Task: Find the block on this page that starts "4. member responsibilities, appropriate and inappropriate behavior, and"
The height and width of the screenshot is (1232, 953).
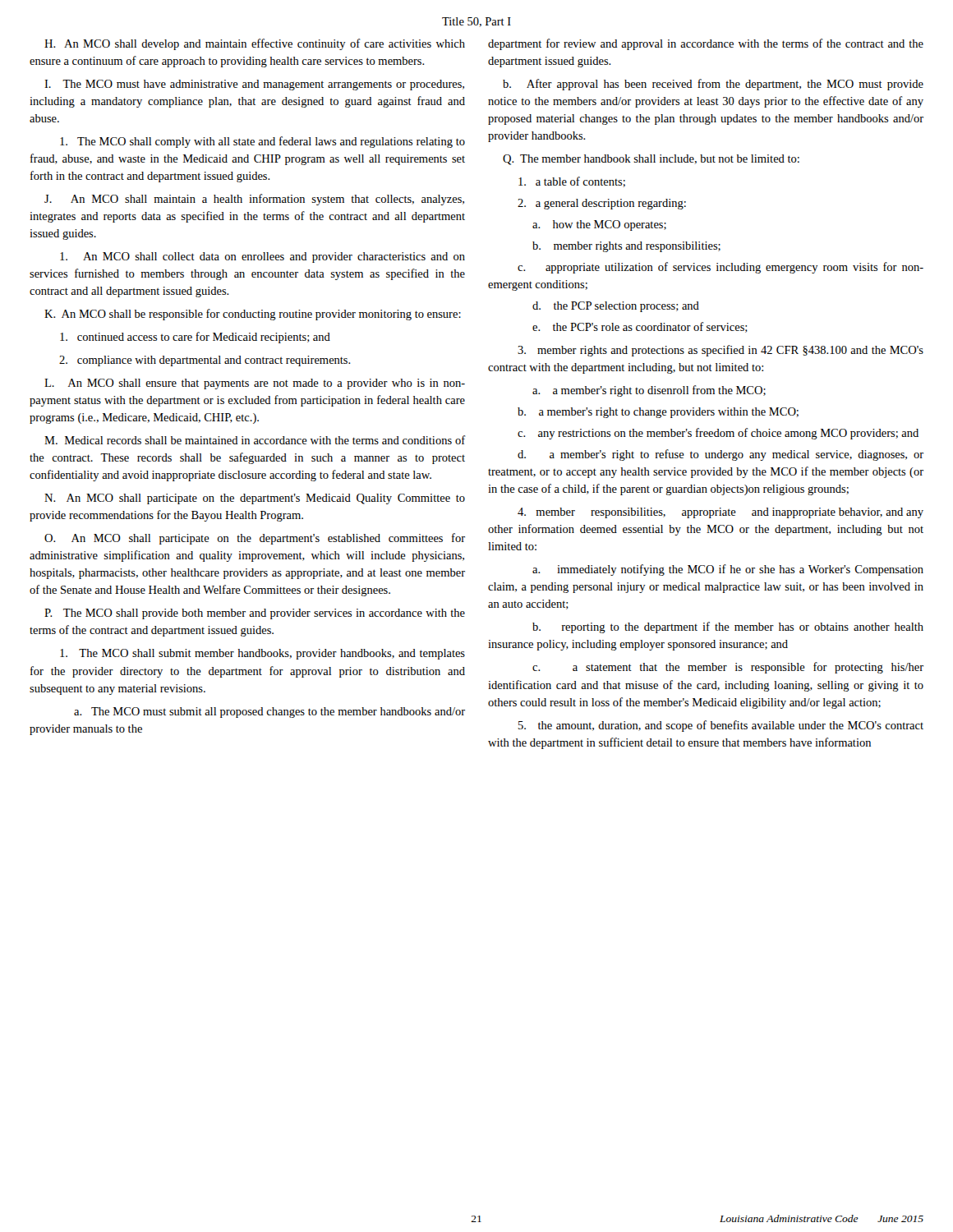Action: pyautogui.click(x=706, y=530)
